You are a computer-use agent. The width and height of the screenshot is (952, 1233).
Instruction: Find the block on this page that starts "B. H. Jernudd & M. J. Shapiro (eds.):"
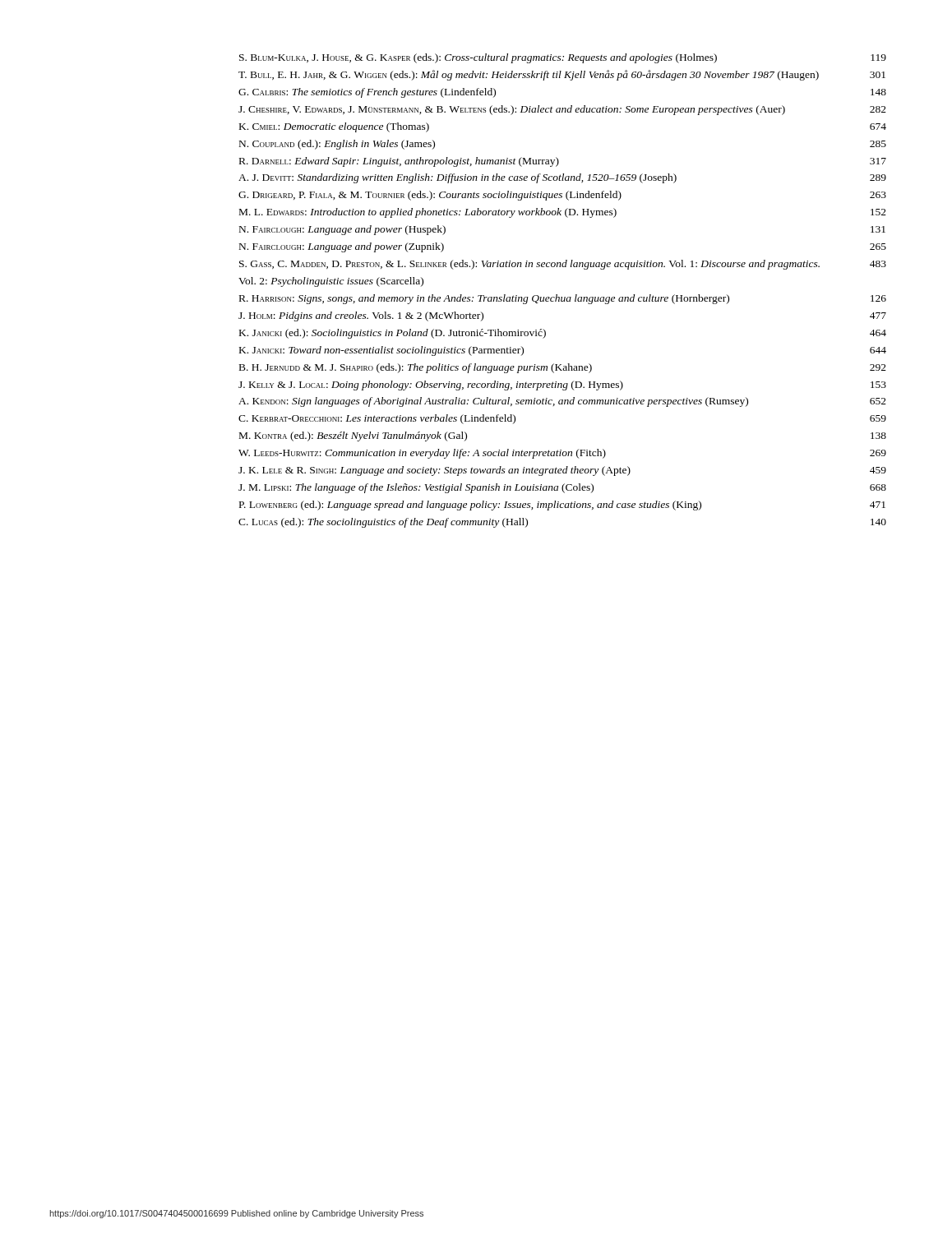562,367
